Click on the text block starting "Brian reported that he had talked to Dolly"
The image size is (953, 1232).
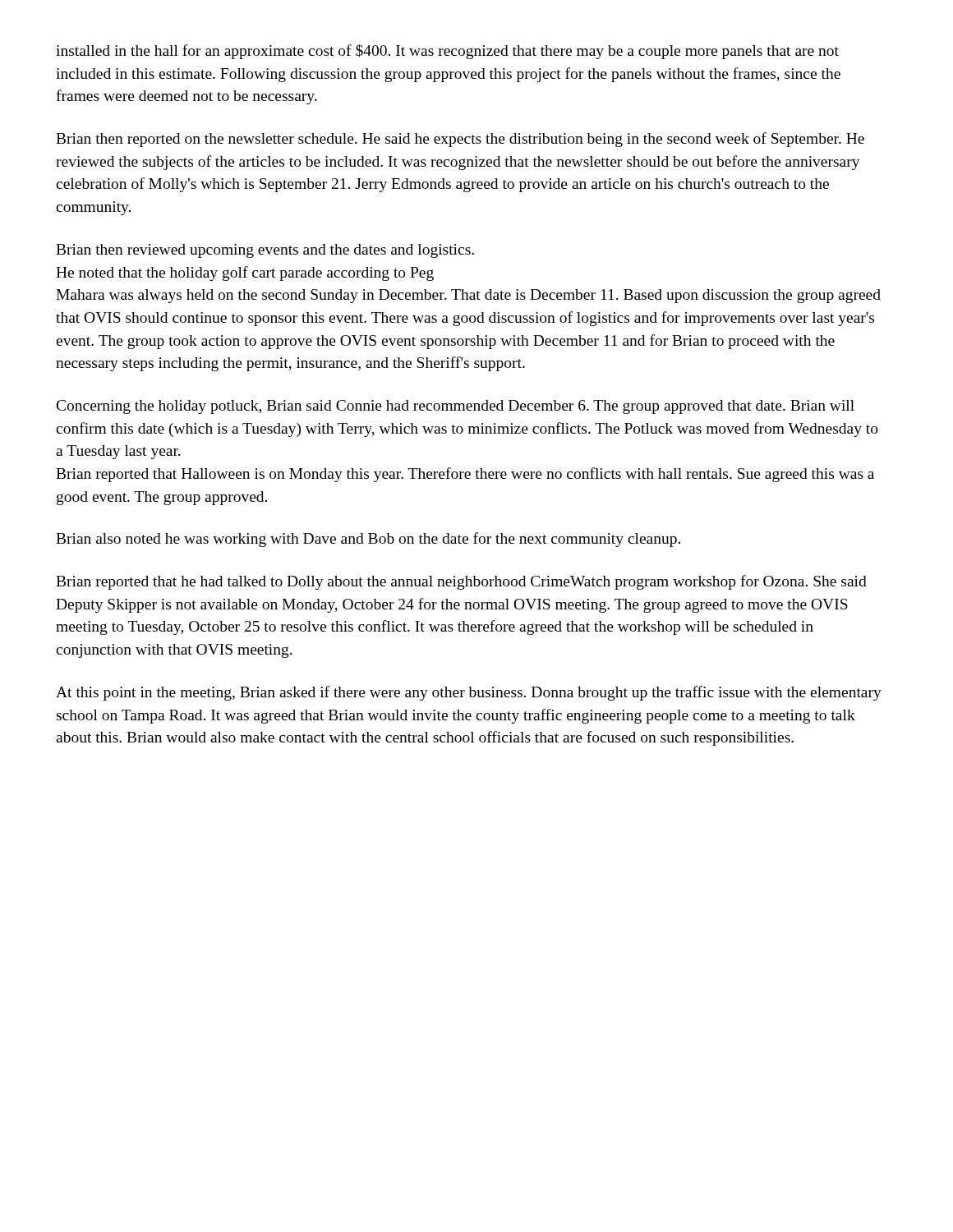click(x=461, y=615)
